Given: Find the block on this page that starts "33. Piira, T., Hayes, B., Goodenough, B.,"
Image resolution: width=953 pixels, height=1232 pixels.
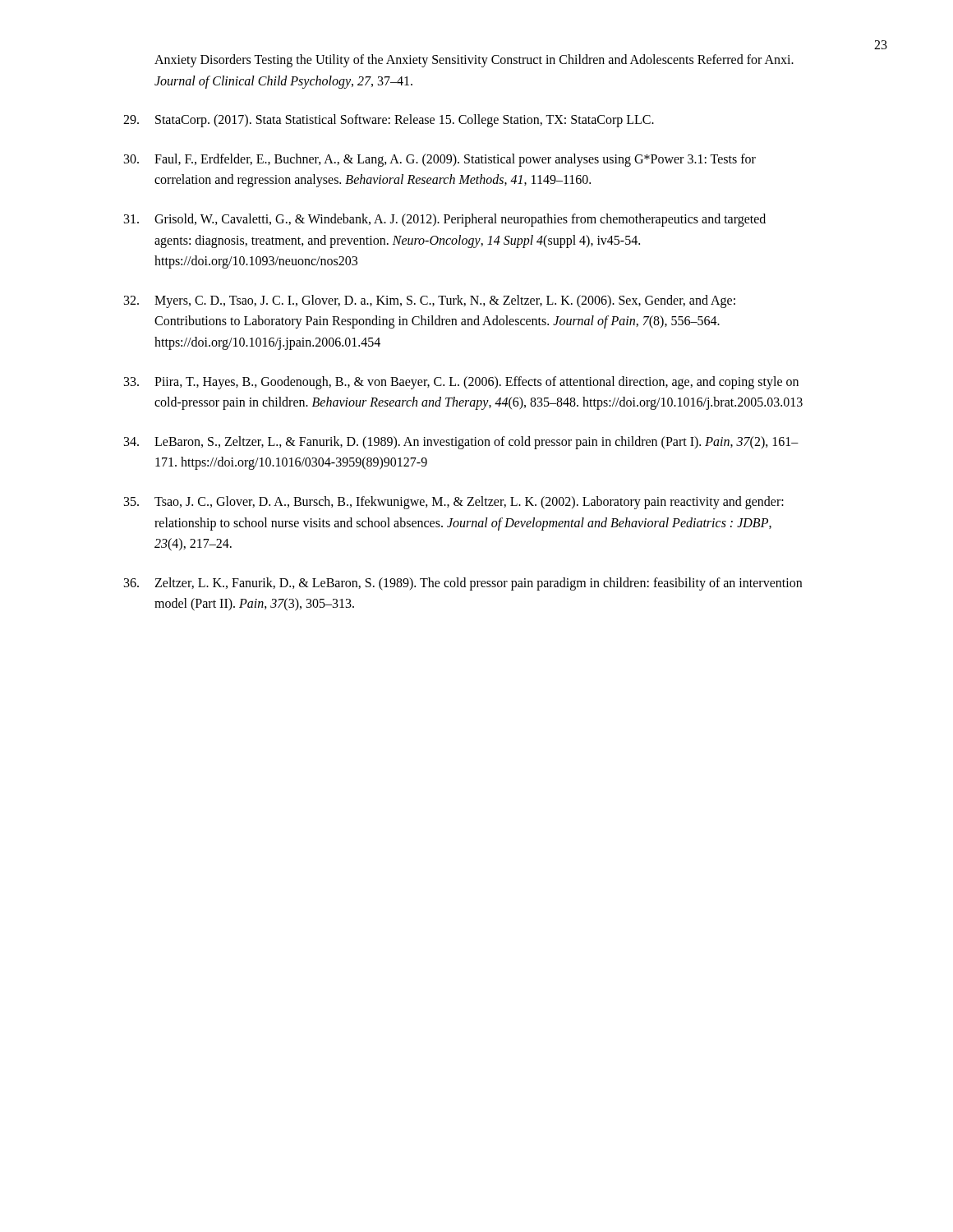Looking at the screenshot, I should coord(464,392).
